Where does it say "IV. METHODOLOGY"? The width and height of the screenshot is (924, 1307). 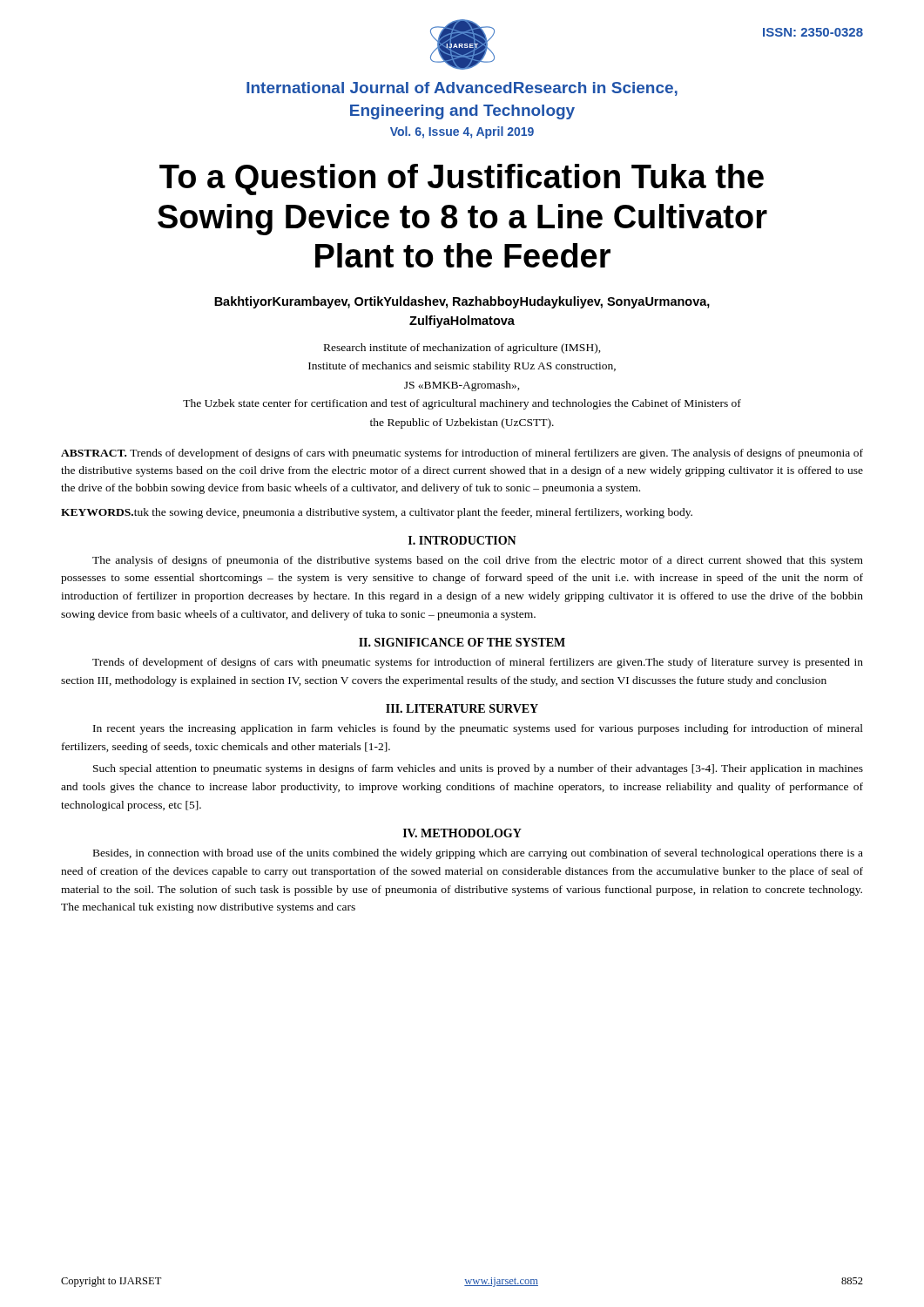click(x=462, y=833)
